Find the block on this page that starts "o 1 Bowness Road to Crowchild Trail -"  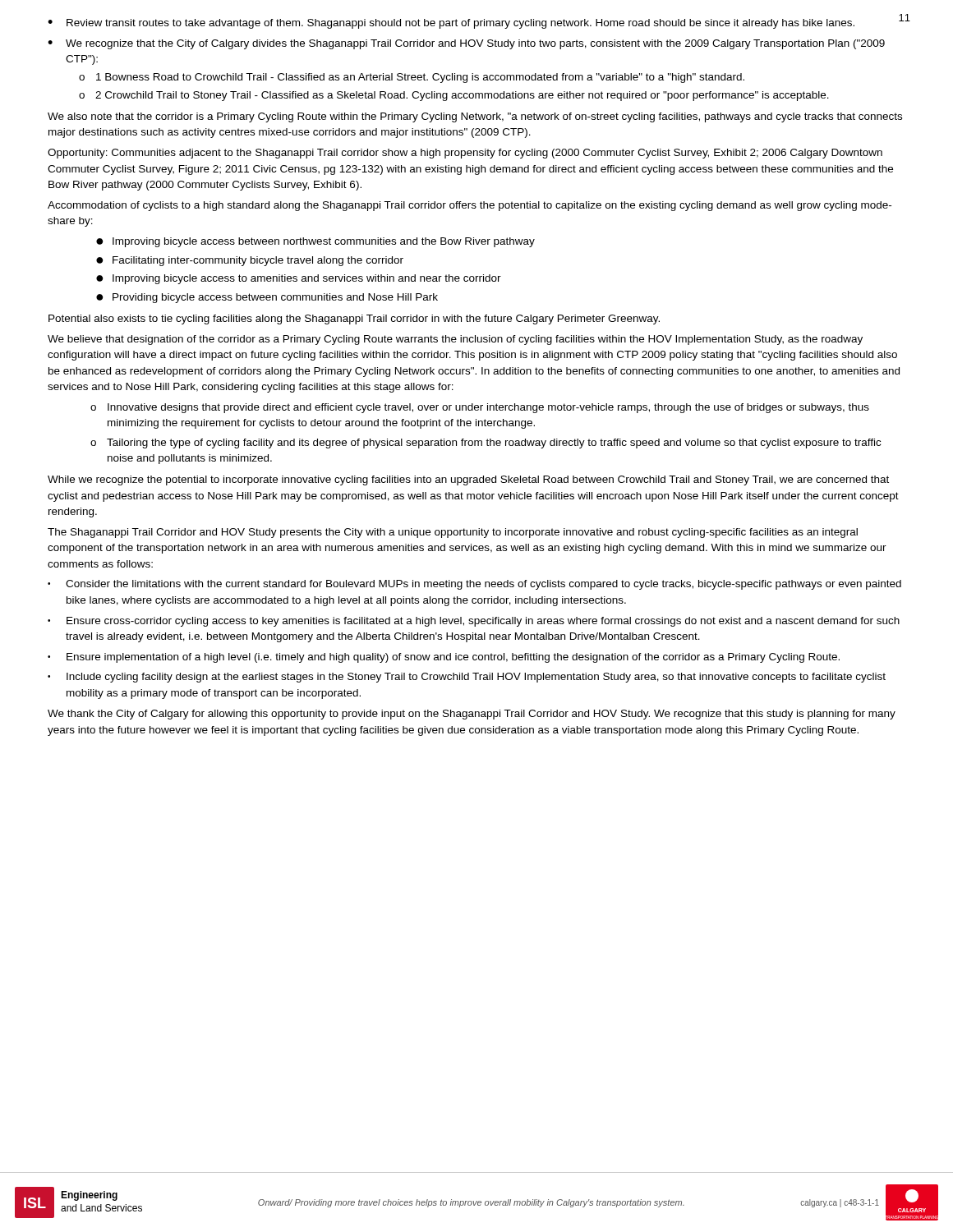pyautogui.click(x=495, y=77)
